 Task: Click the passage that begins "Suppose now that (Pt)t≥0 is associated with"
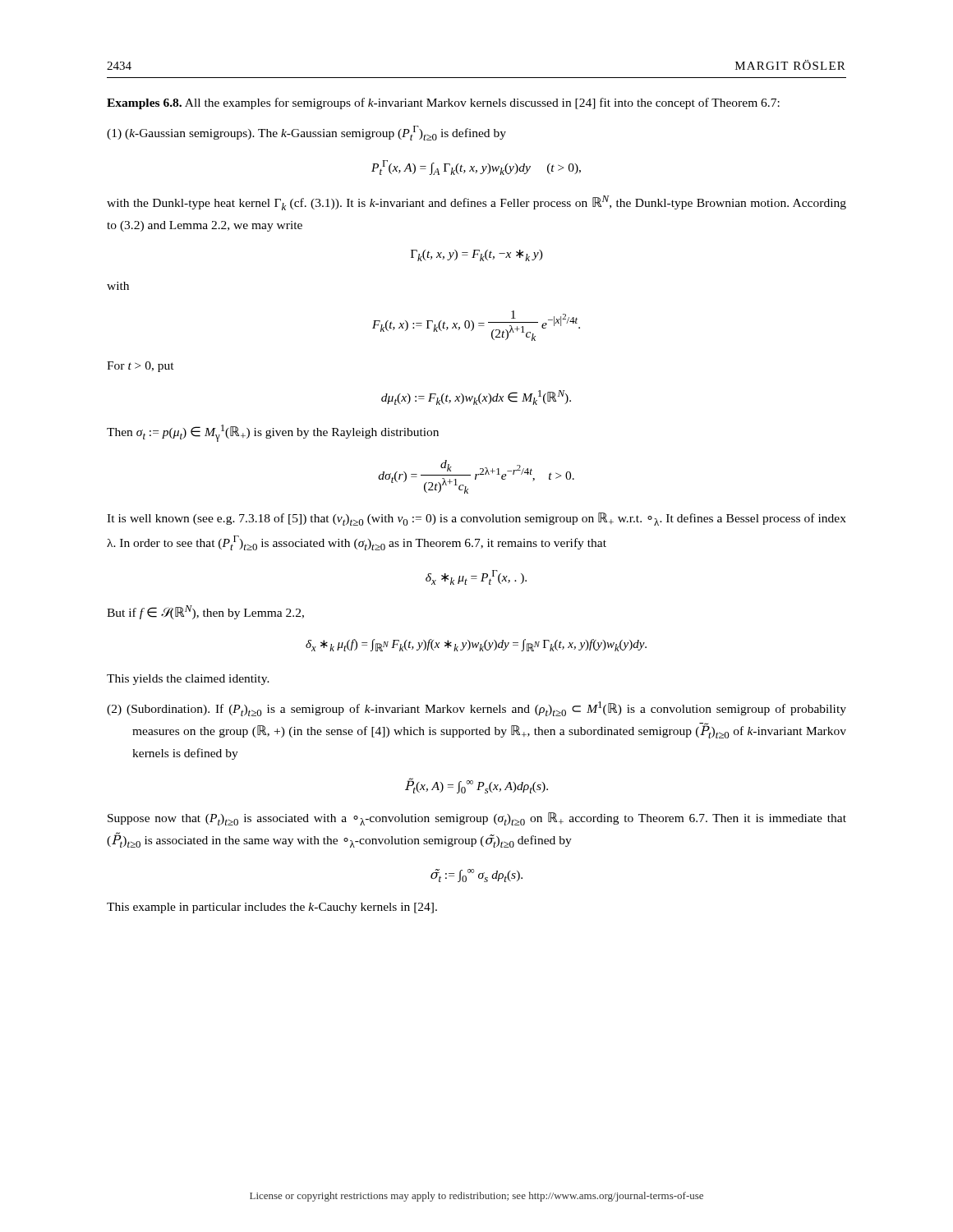pos(476,830)
